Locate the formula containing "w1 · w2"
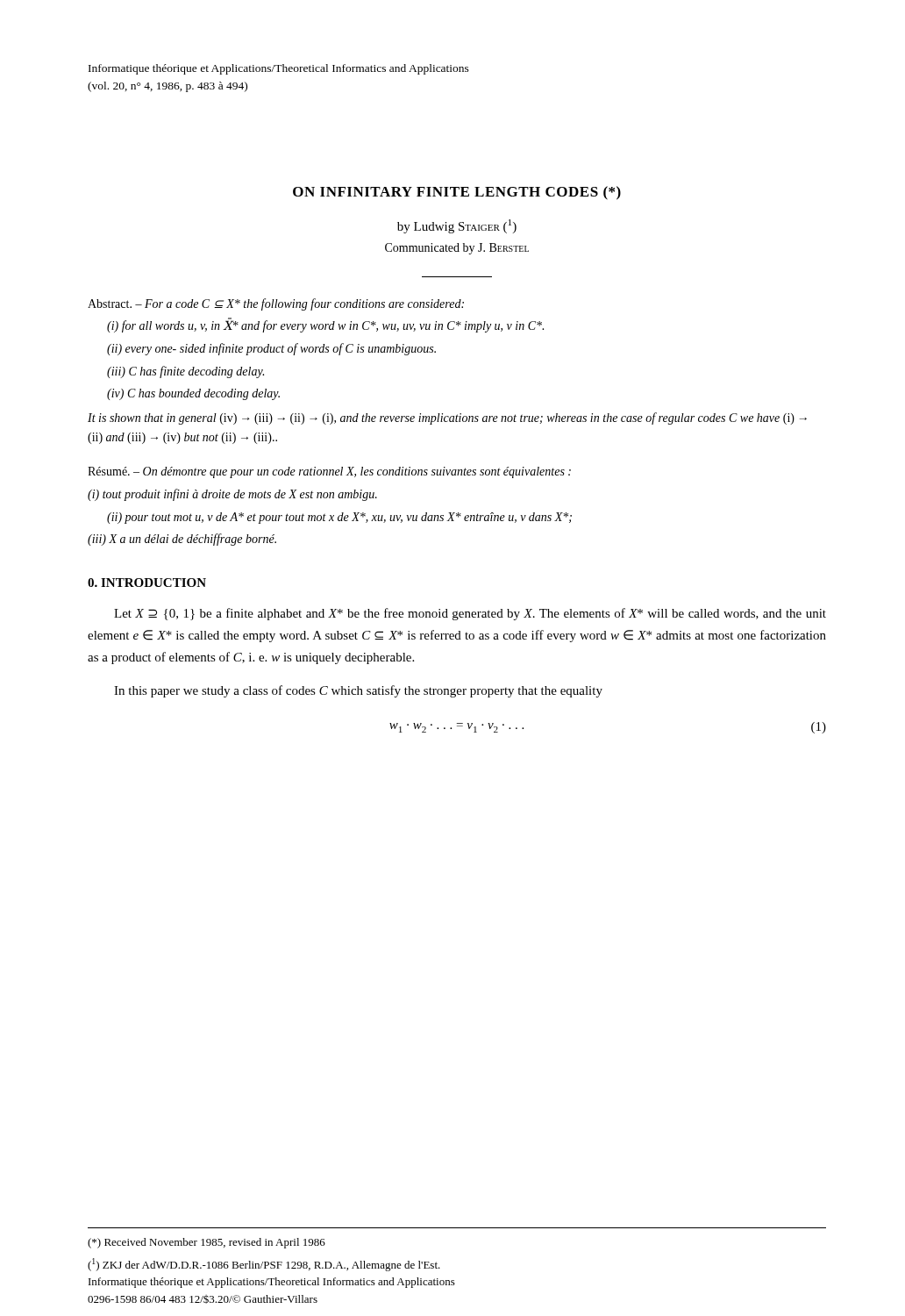 coord(400,728)
